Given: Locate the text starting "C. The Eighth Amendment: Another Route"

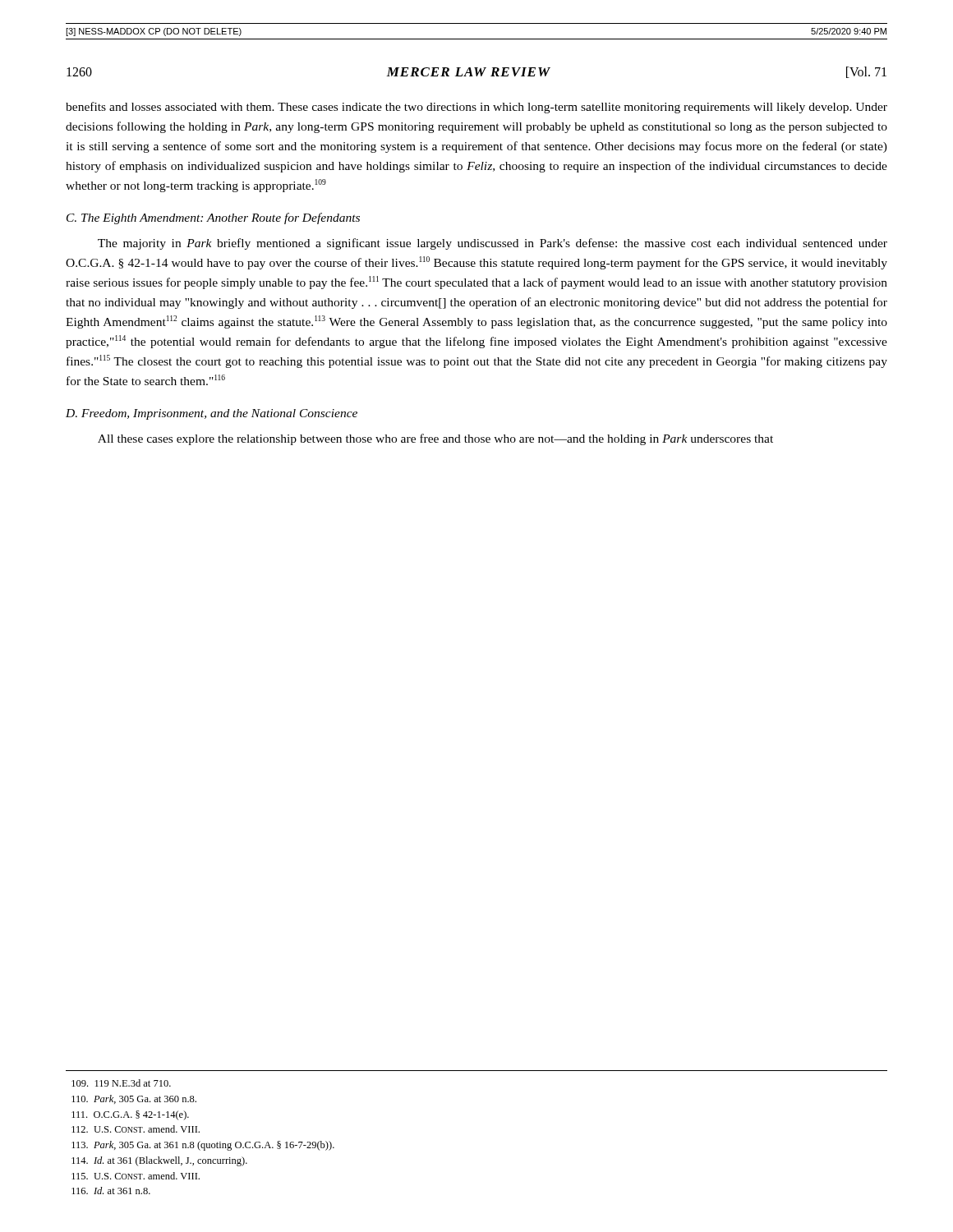Looking at the screenshot, I should 213,217.
